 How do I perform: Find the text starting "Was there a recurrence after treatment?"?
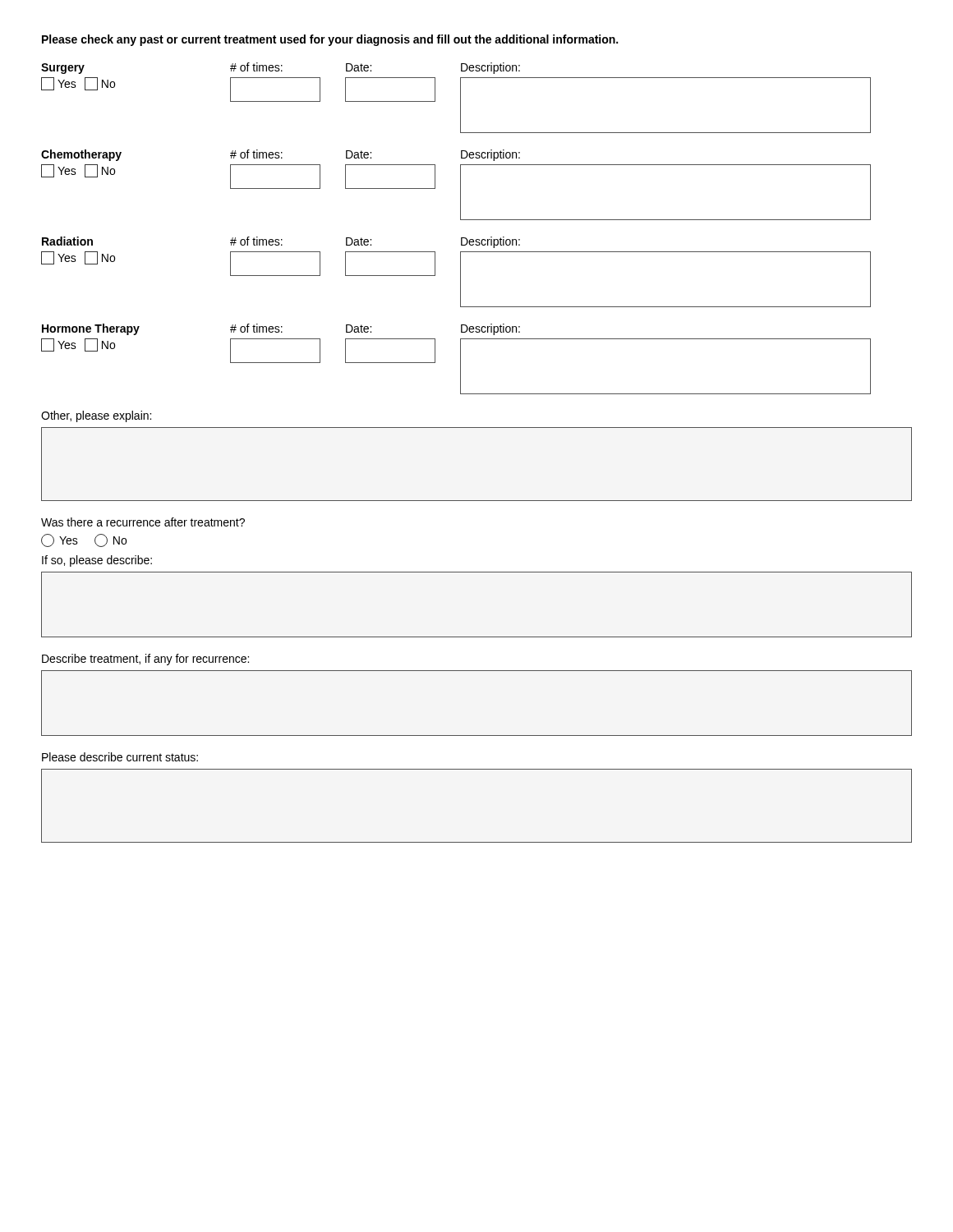143,522
